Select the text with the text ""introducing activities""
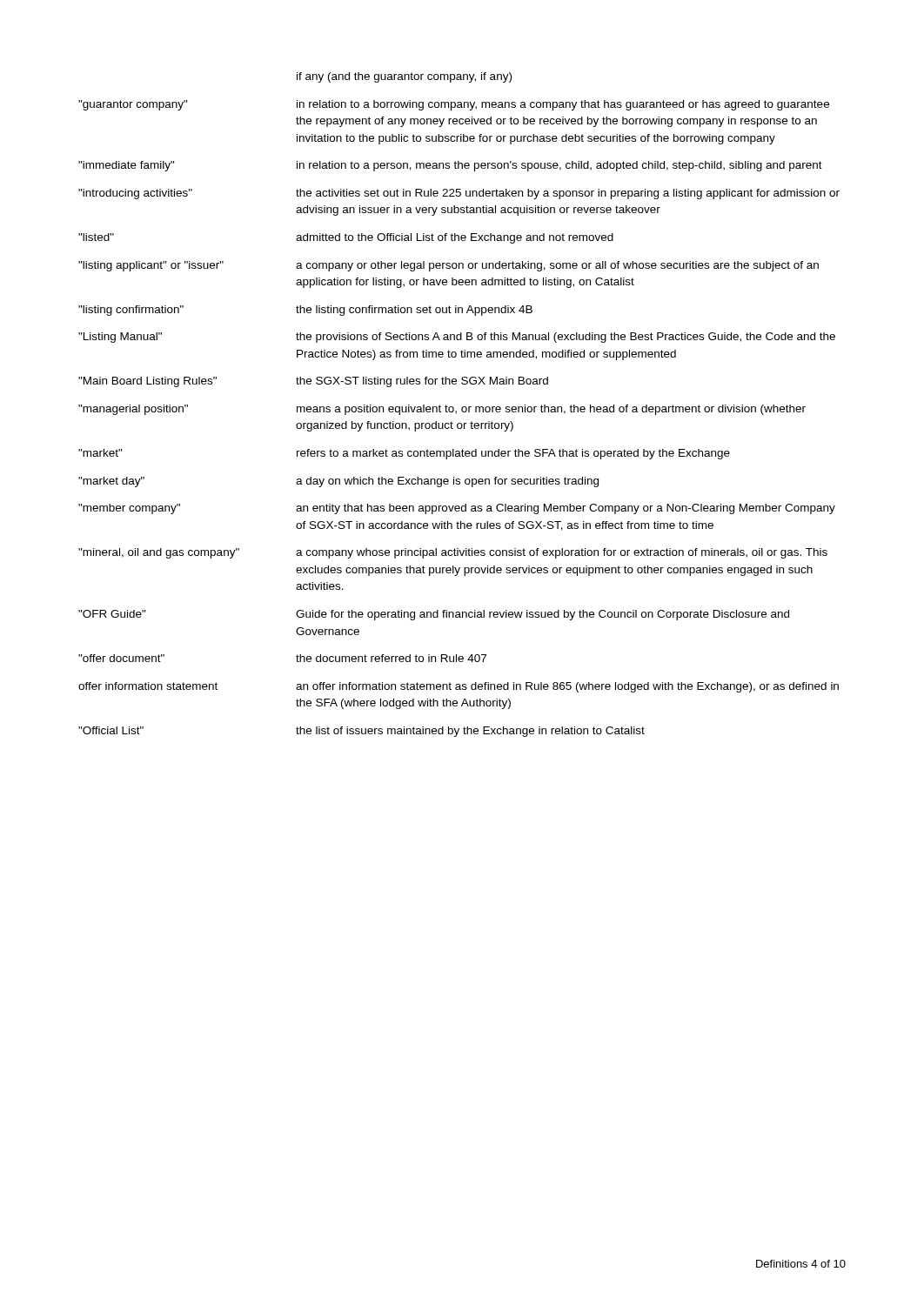924x1305 pixels. coord(135,192)
